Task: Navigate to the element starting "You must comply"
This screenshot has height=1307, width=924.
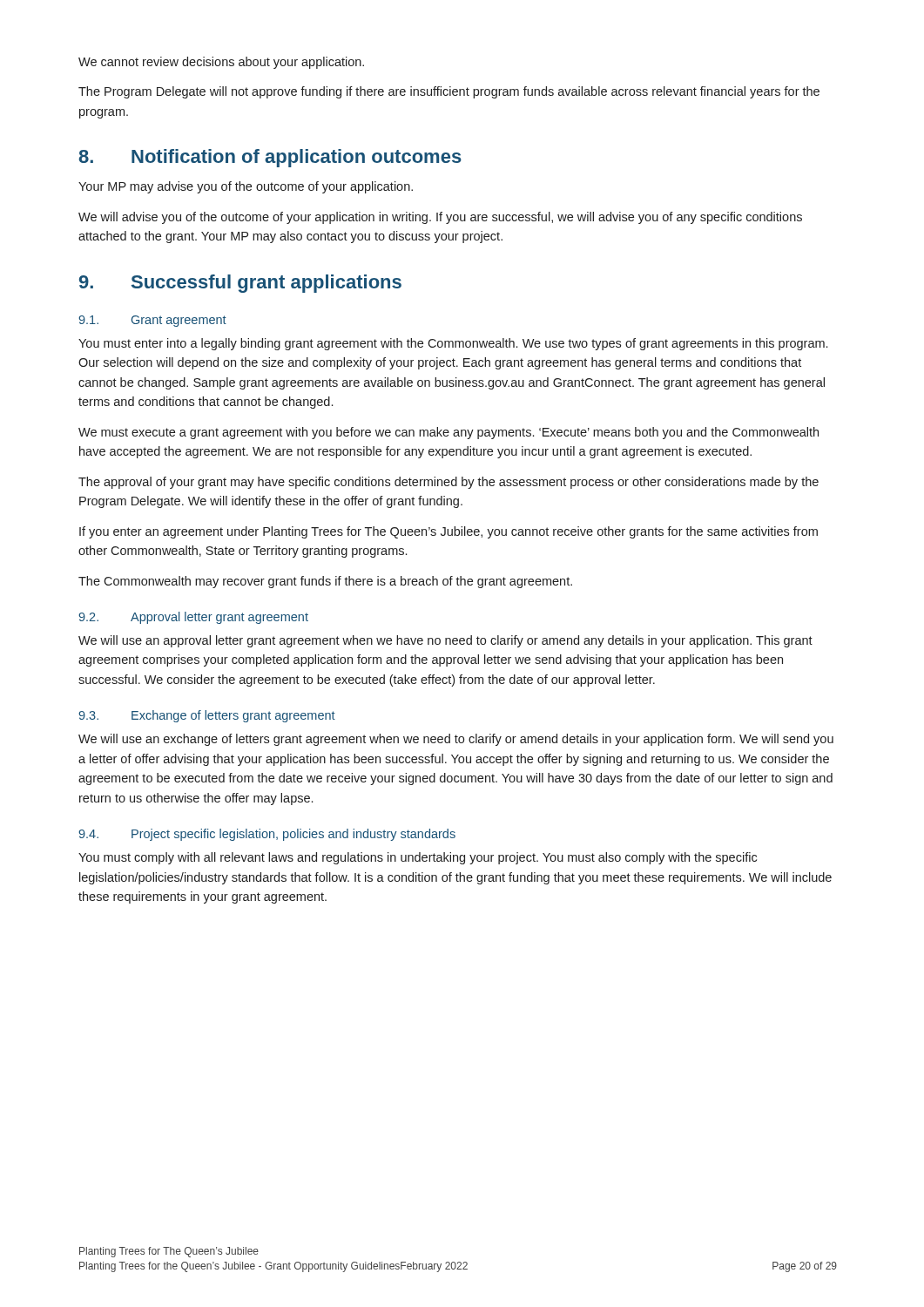Action: pos(455,877)
